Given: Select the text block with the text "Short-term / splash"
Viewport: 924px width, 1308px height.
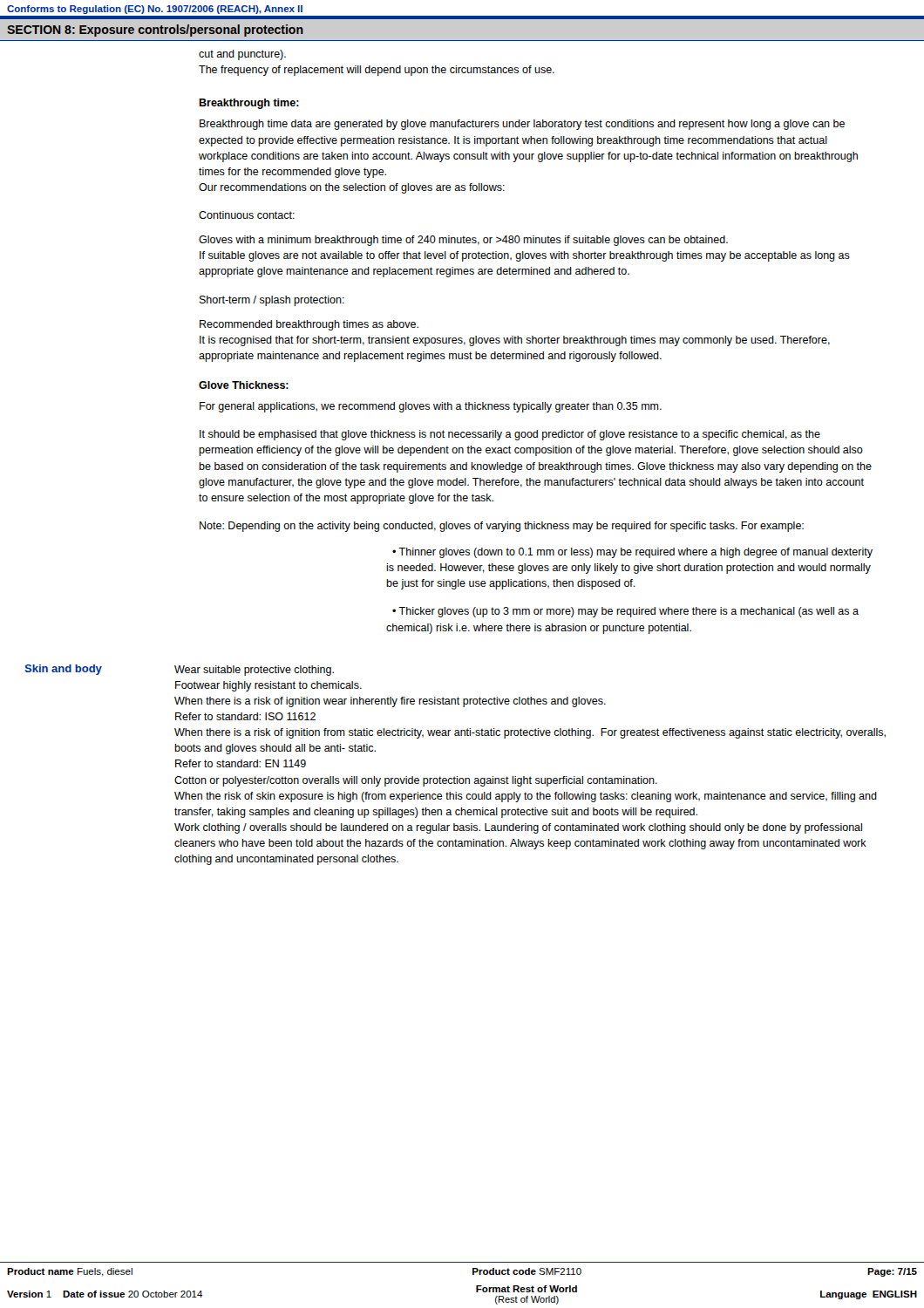Looking at the screenshot, I should pyautogui.click(x=272, y=300).
